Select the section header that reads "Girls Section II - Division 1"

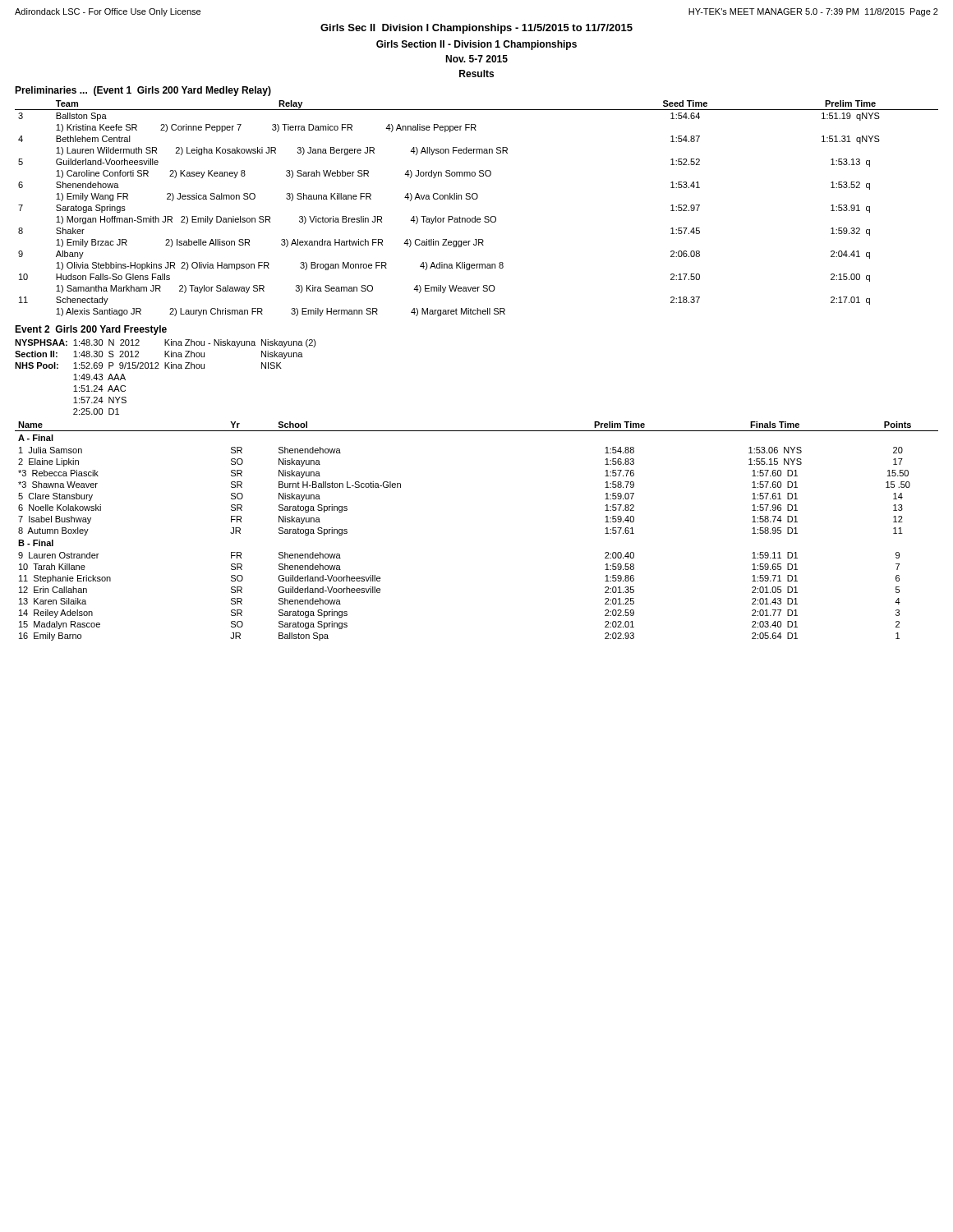click(476, 44)
